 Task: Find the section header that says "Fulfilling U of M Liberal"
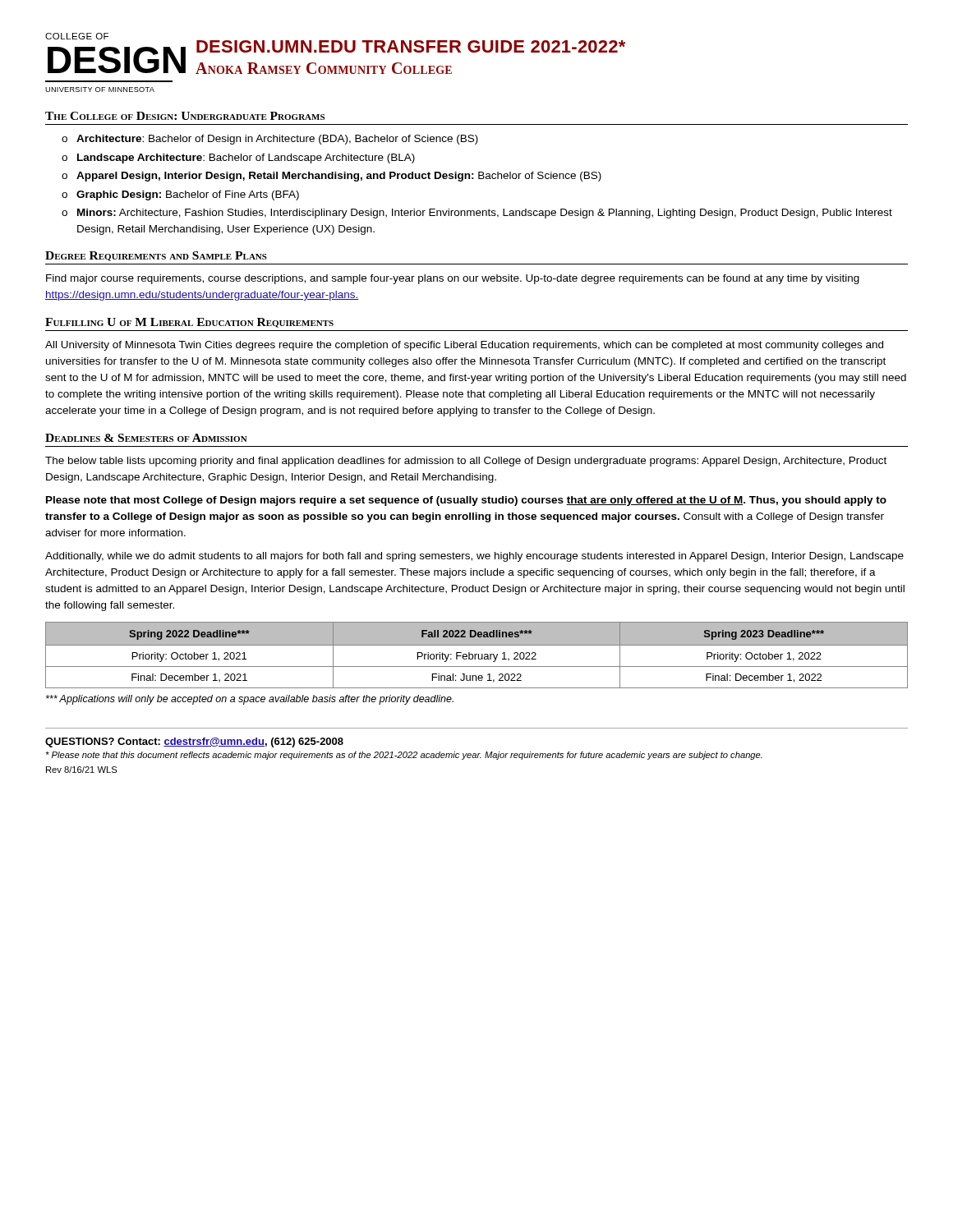pyautogui.click(x=189, y=322)
